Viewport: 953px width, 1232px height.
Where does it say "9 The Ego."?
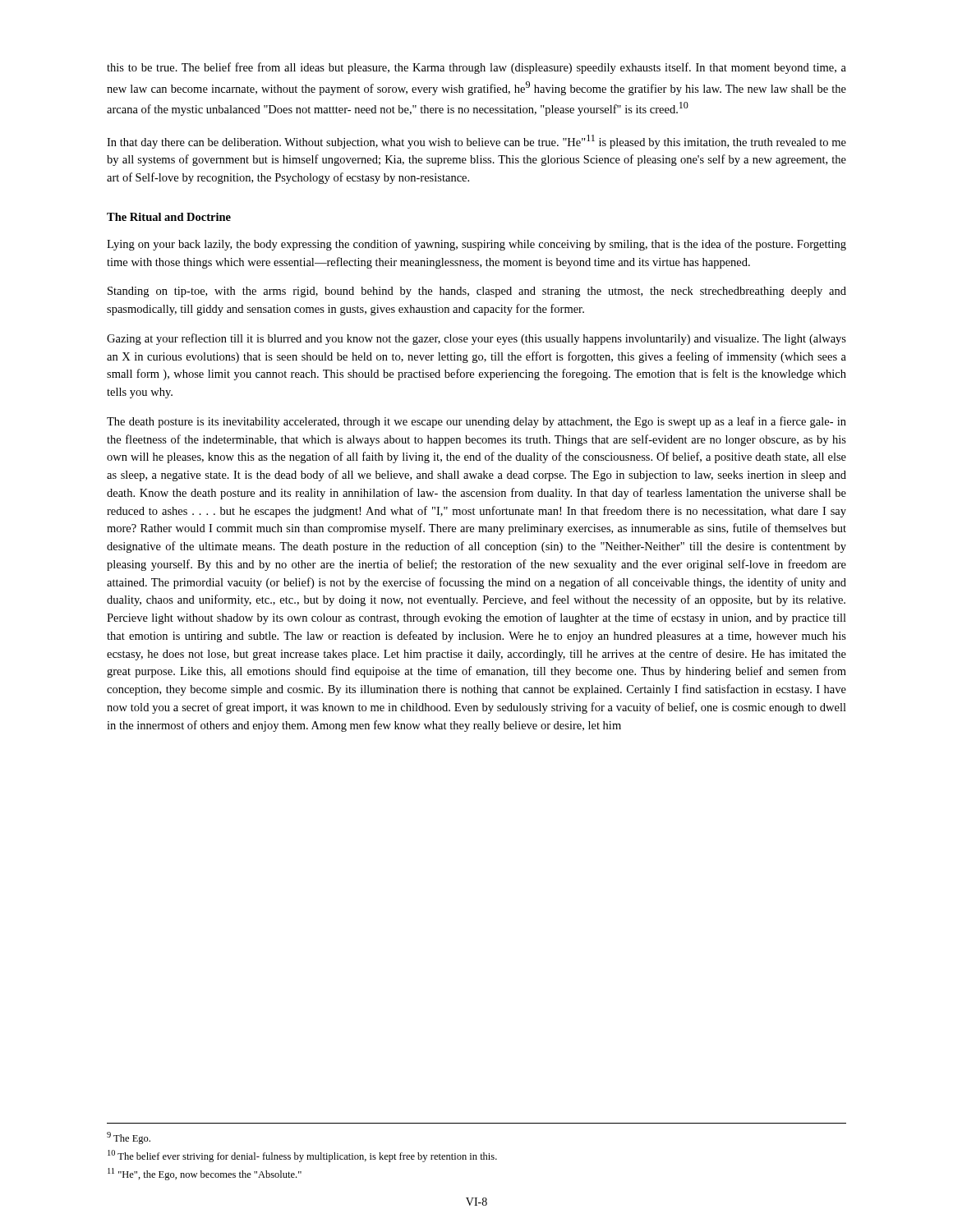(129, 1137)
